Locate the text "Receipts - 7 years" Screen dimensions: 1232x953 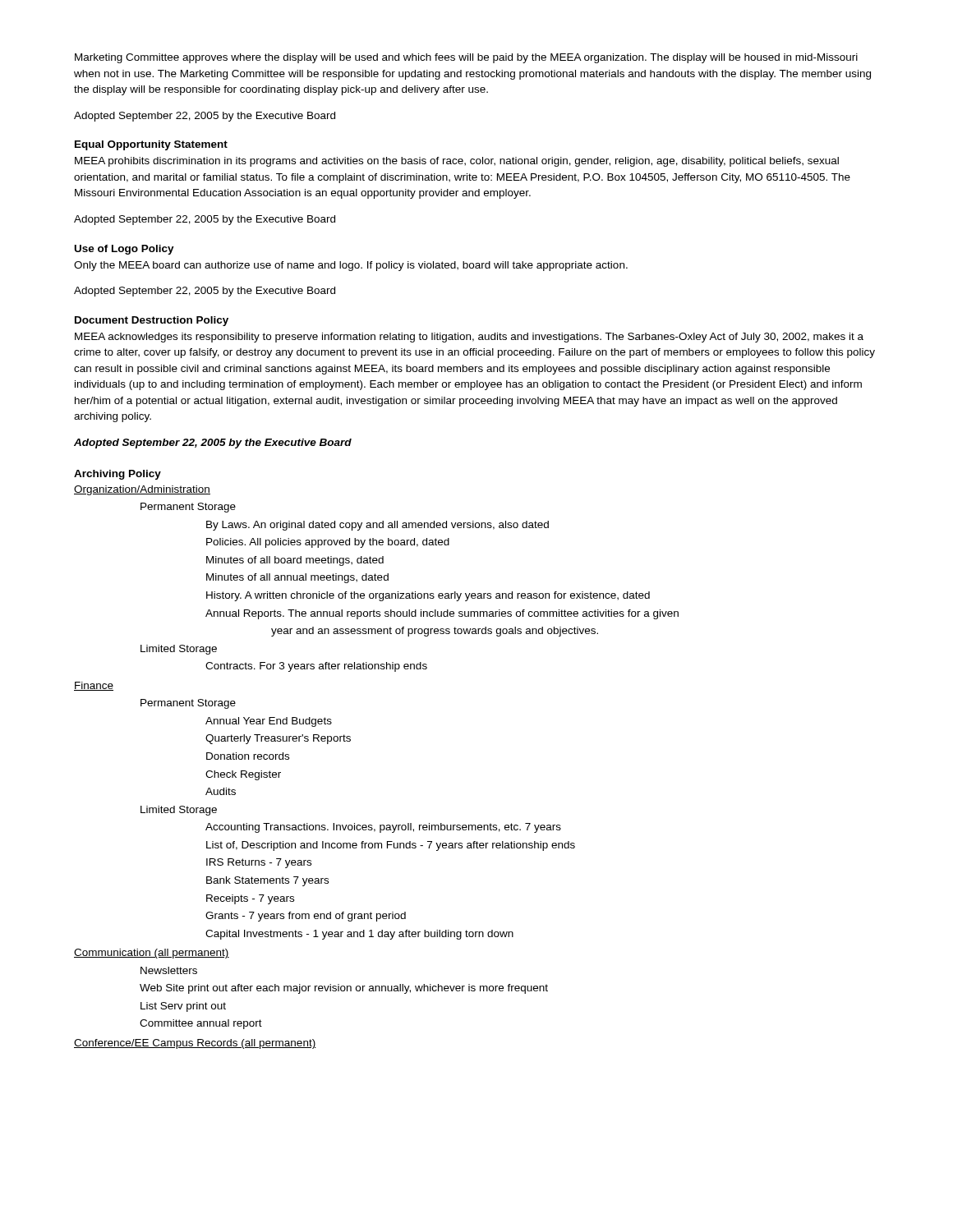coord(250,898)
